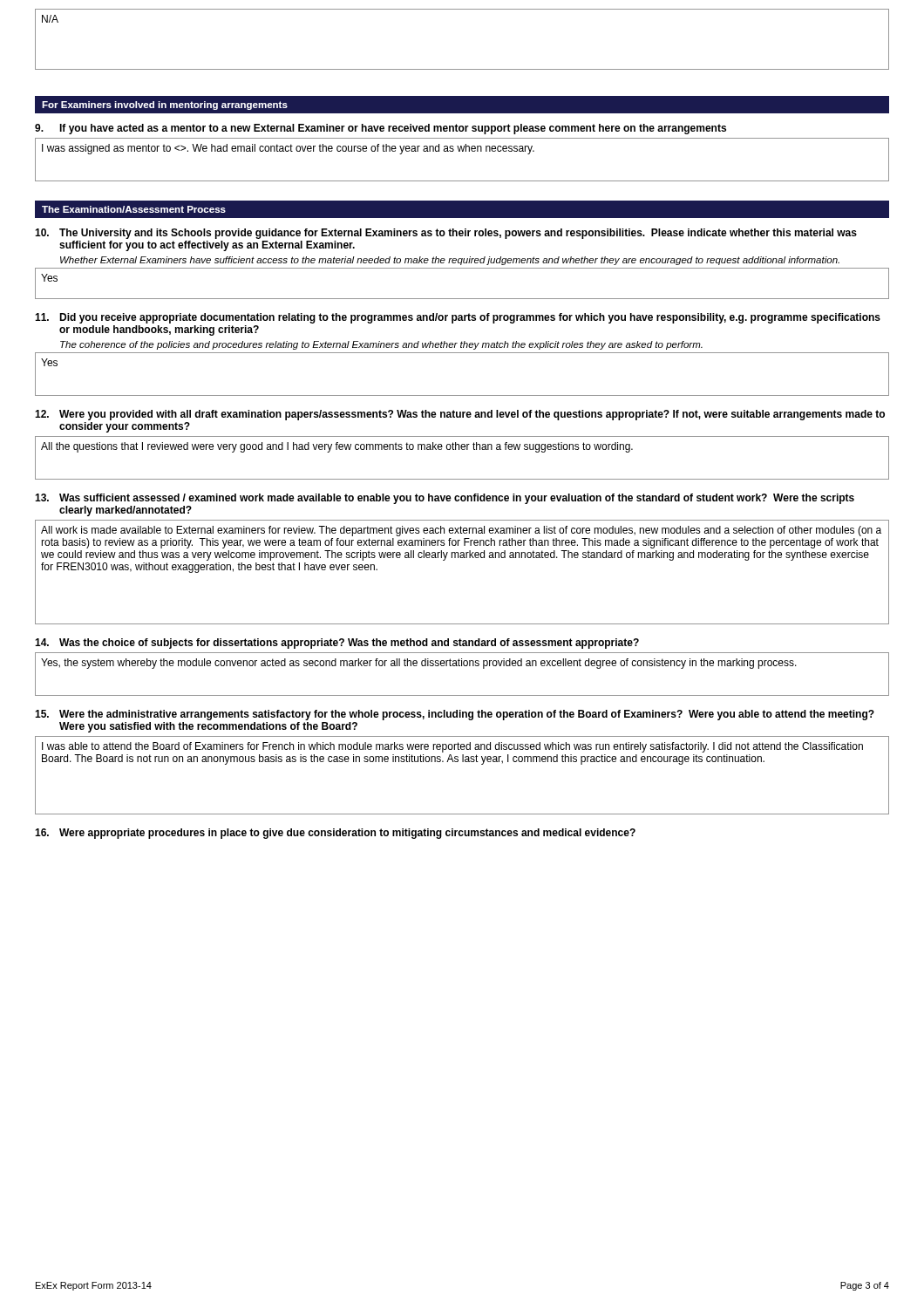Locate the table with the text "N/A"
The width and height of the screenshot is (924, 1308).
[462, 39]
